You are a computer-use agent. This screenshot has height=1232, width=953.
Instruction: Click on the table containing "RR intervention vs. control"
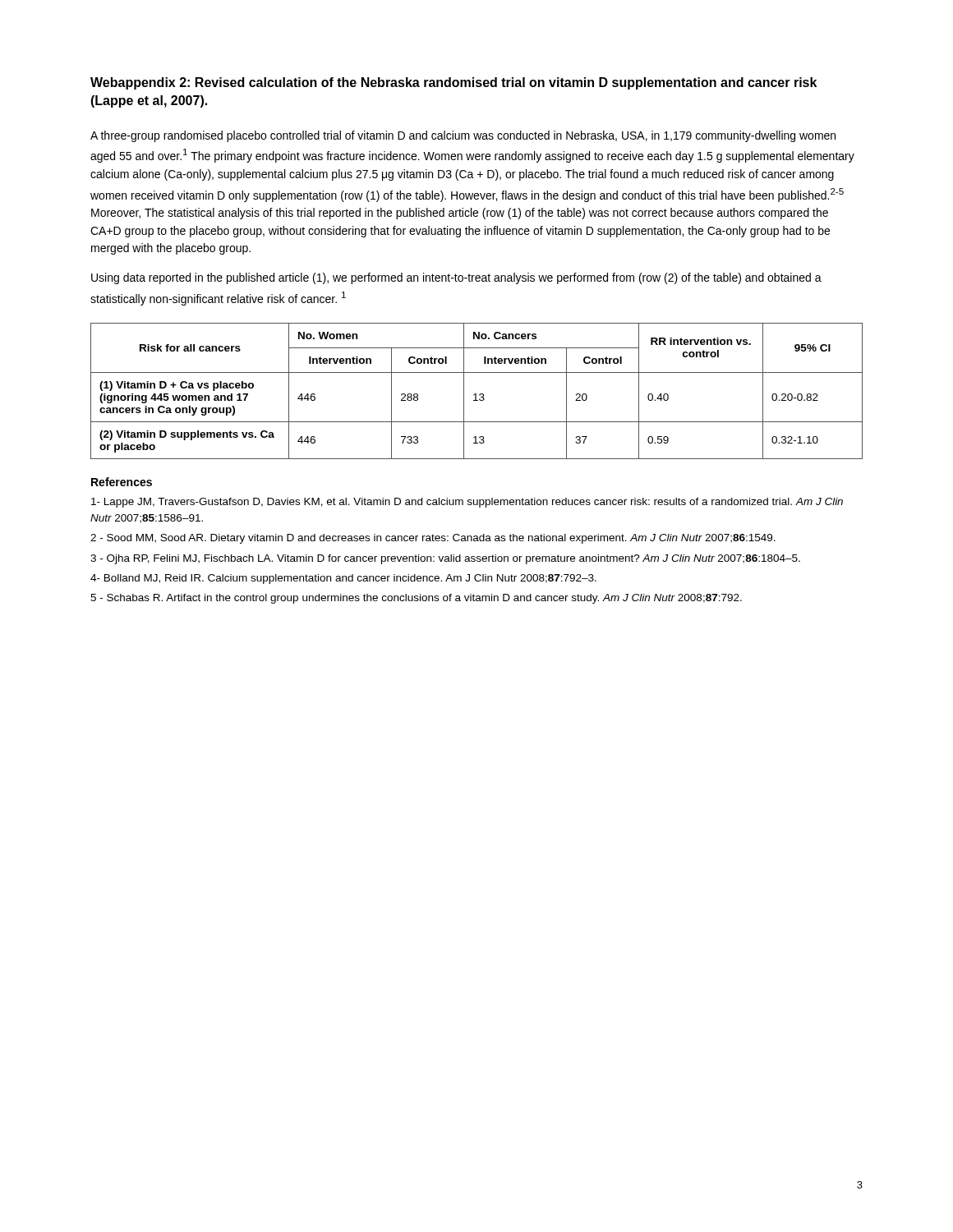click(x=476, y=391)
